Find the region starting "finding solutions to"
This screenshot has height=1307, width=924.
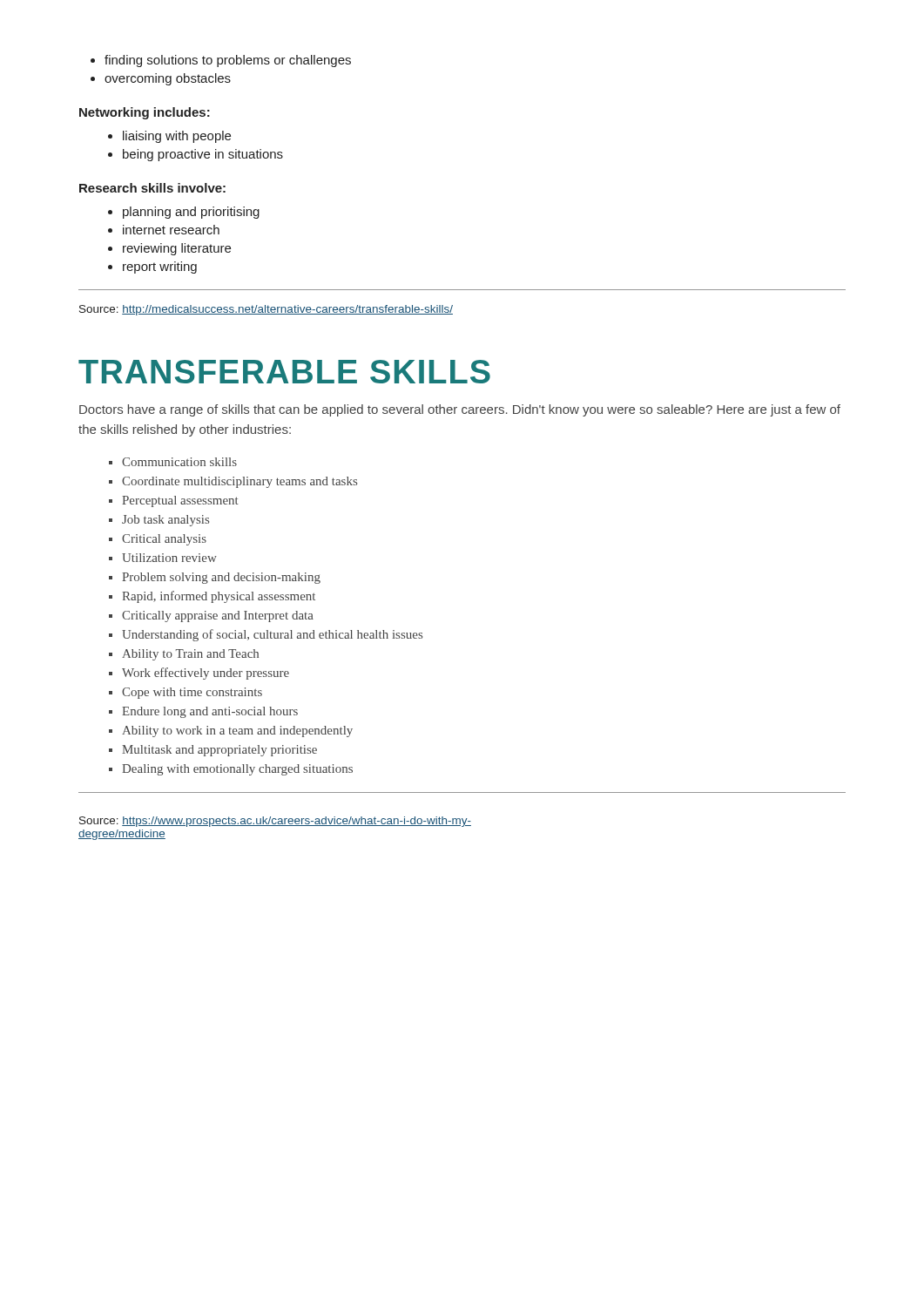coord(228,61)
